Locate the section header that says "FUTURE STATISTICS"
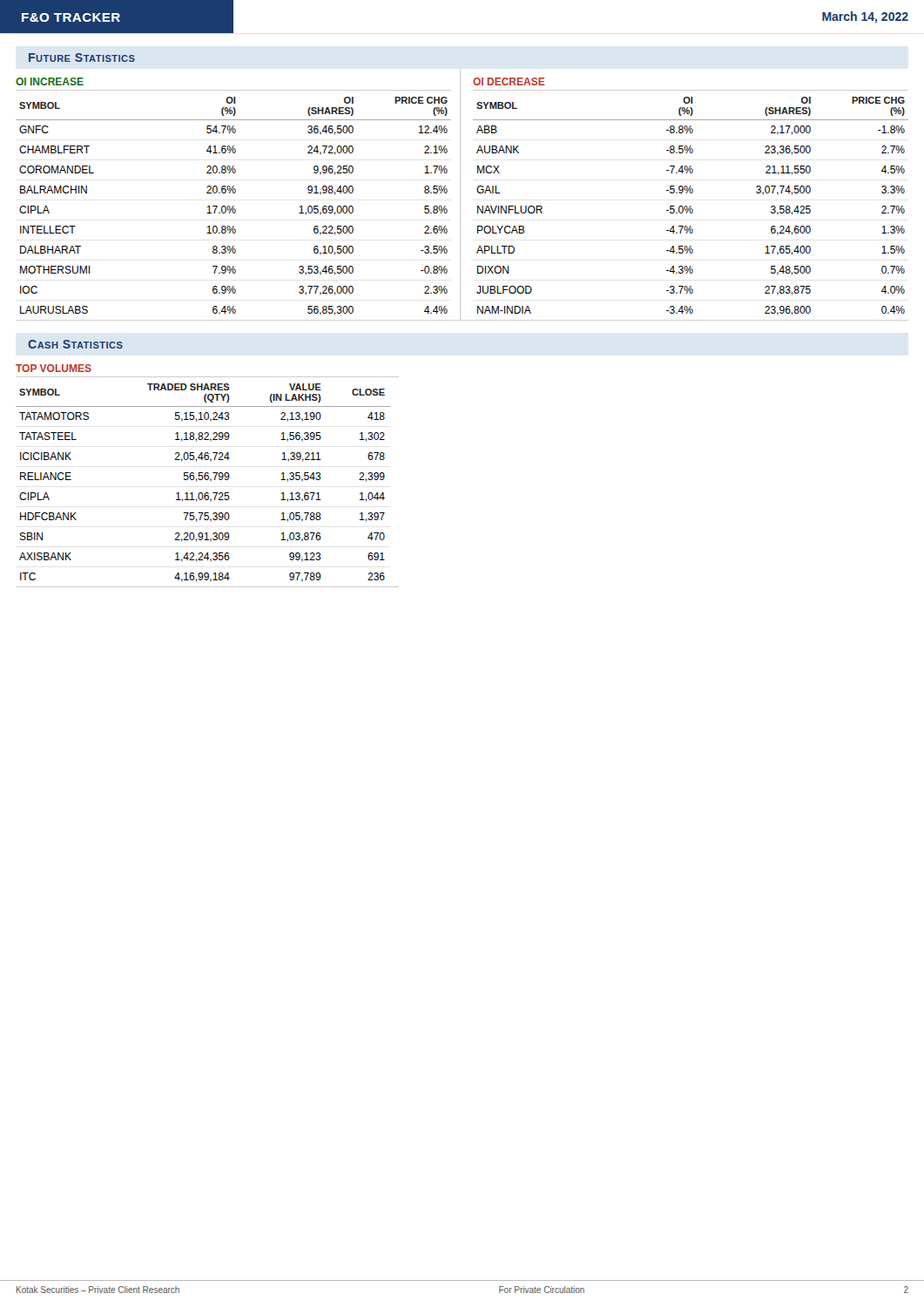Viewport: 924px width, 1307px height. point(82,58)
